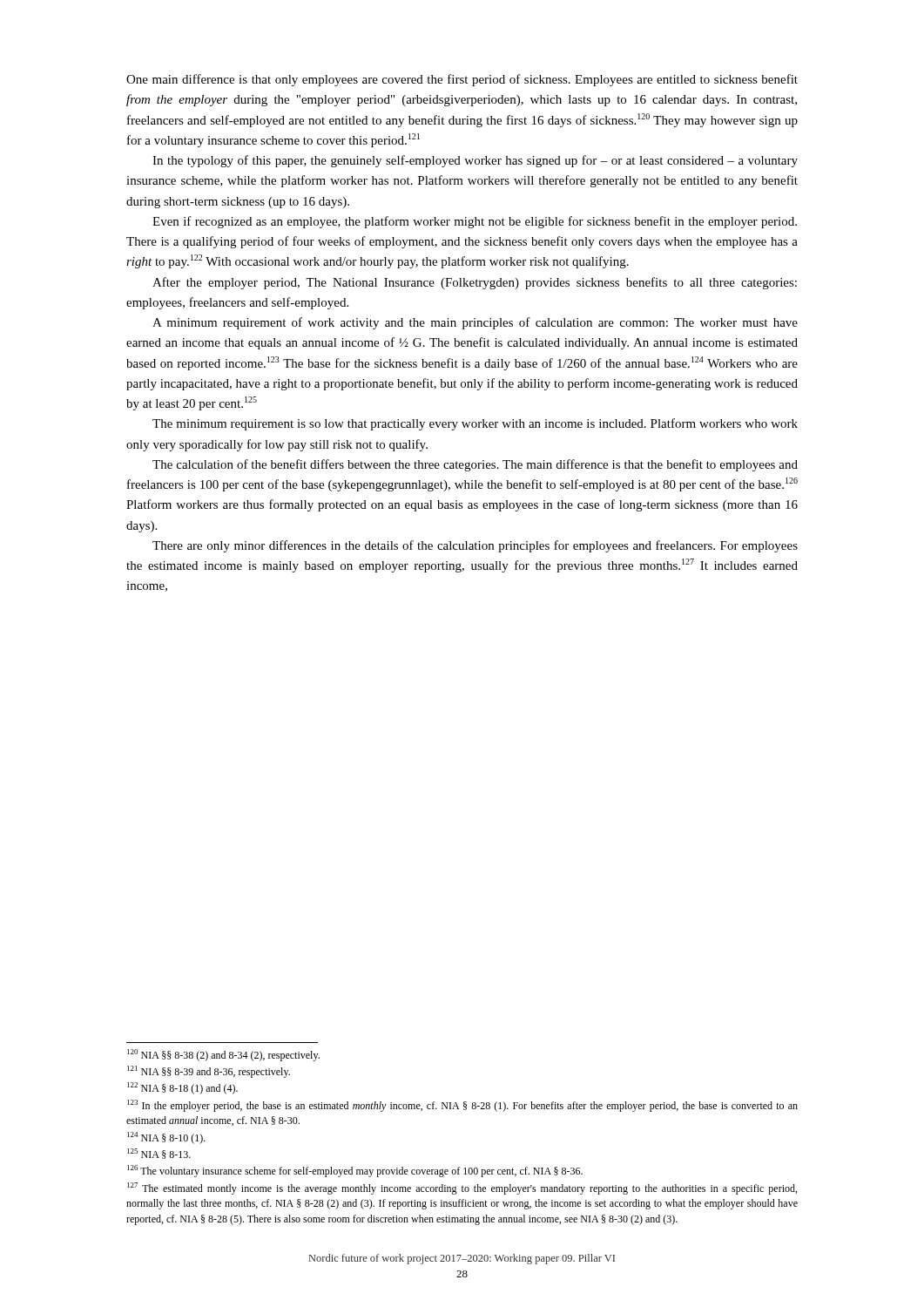
Task: Select the passage starting "120 NIA §§ 8-38"
Action: pos(223,1054)
